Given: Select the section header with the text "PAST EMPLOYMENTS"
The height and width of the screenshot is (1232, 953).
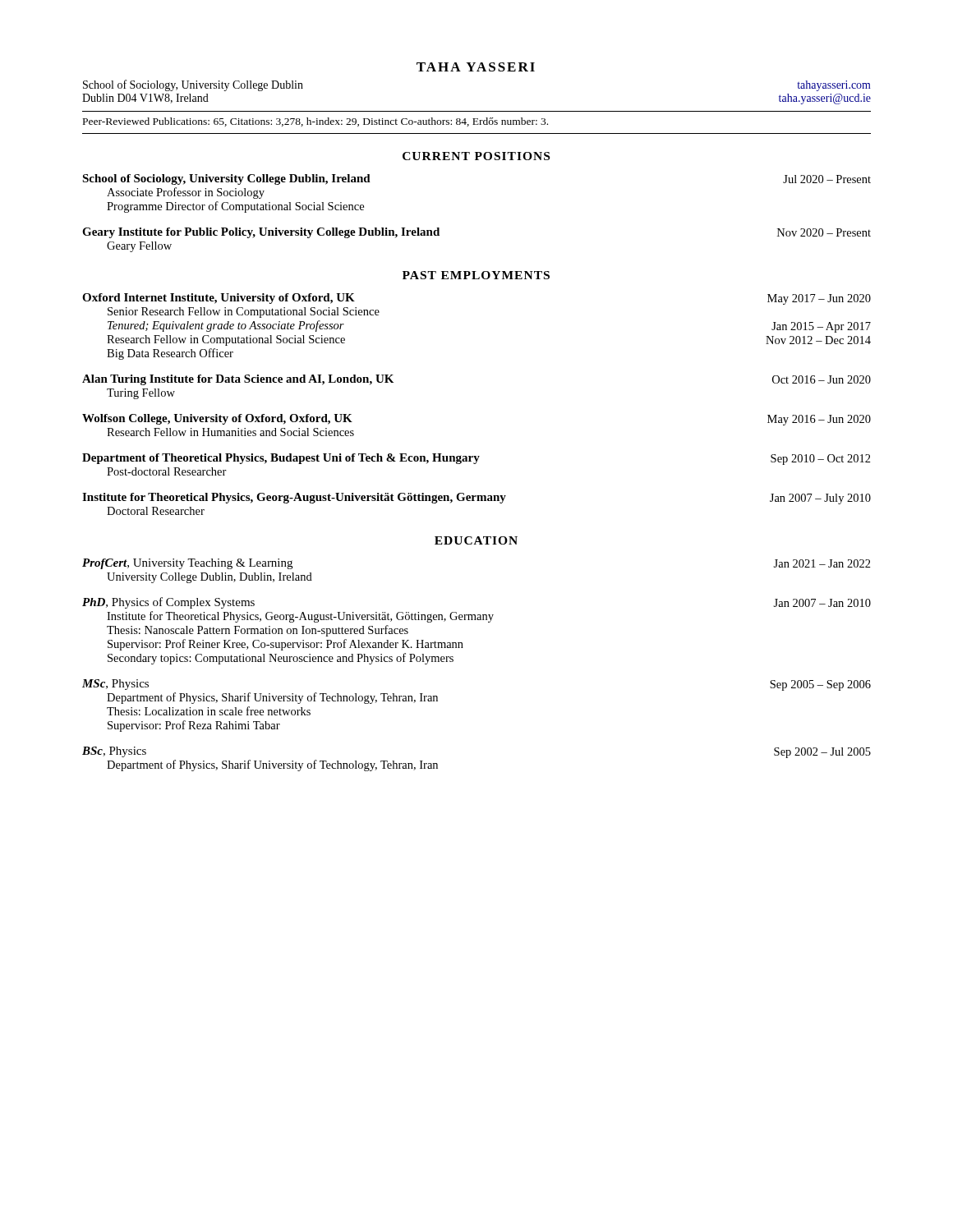Looking at the screenshot, I should 476,275.
